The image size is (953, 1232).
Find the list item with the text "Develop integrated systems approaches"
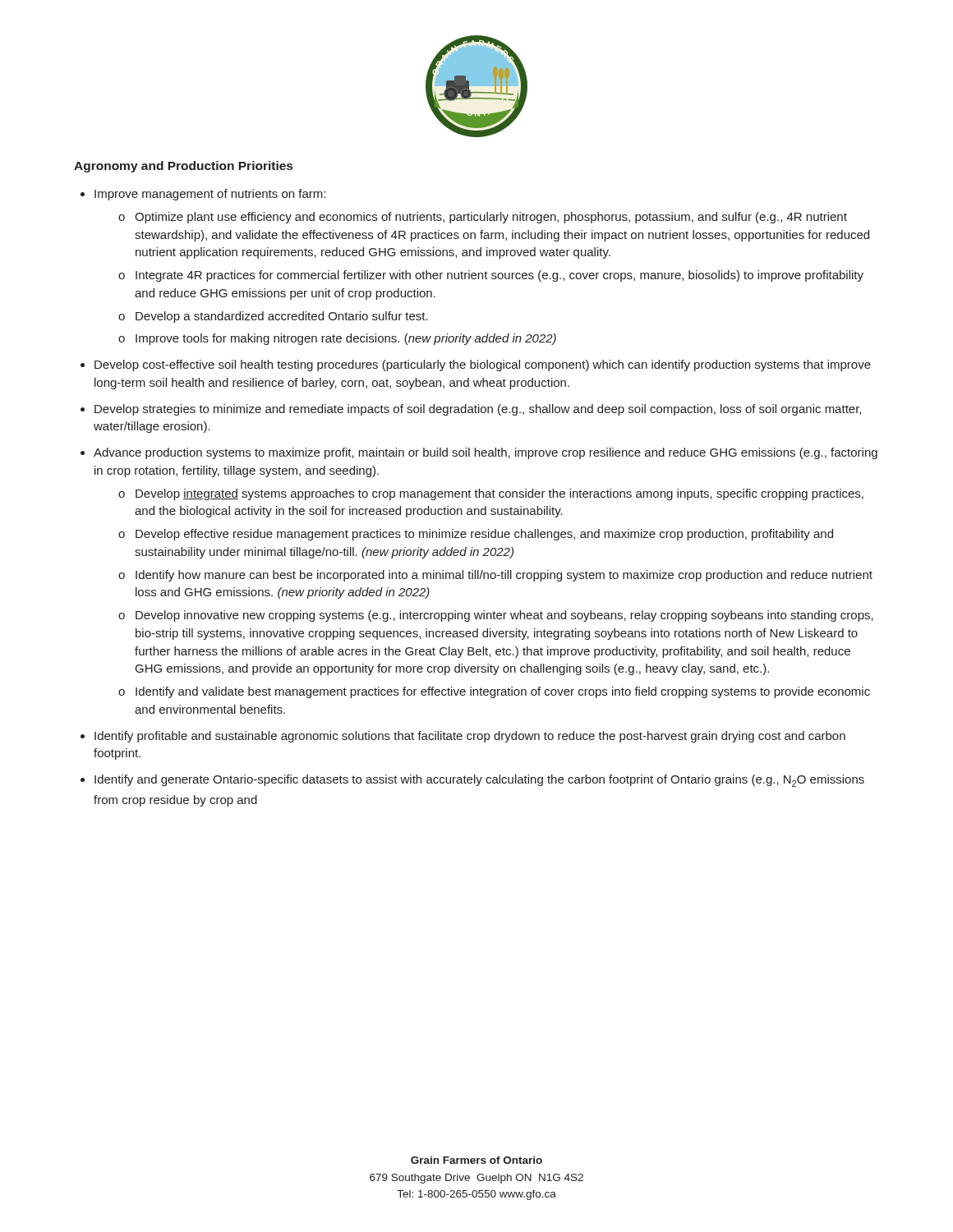pos(500,502)
